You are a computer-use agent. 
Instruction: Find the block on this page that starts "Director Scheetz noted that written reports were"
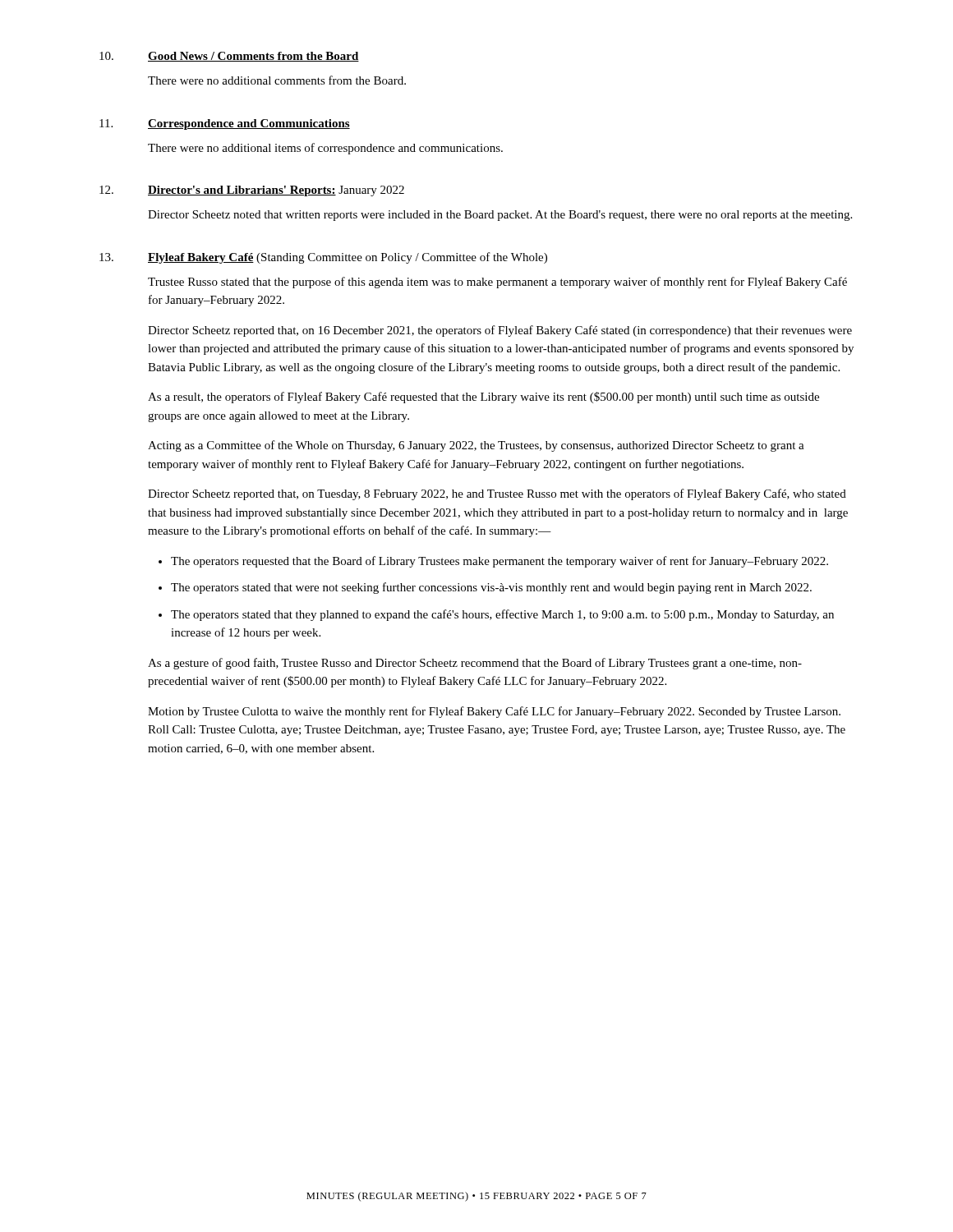500,214
